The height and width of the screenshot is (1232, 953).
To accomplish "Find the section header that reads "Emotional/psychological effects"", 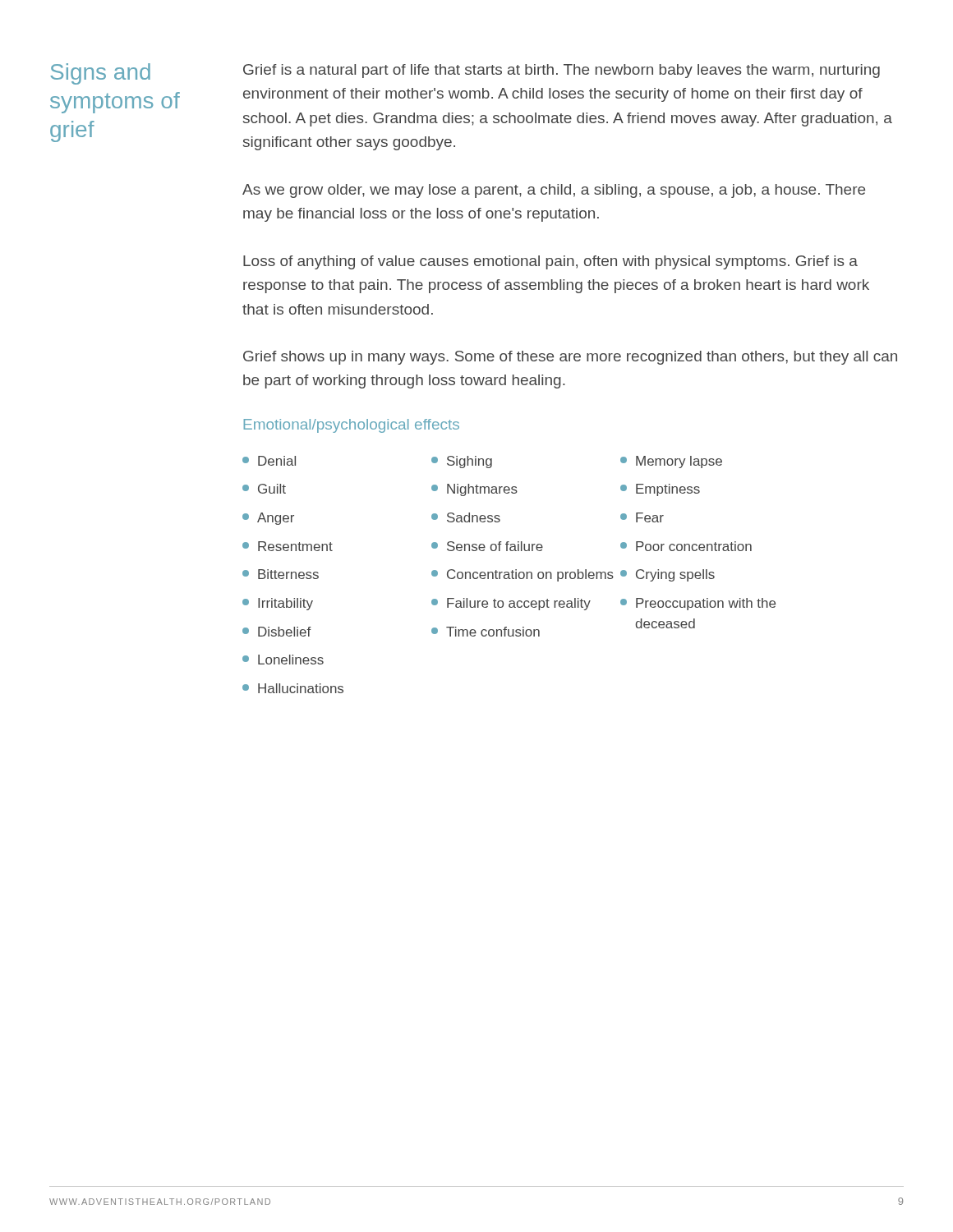I will (x=351, y=424).
